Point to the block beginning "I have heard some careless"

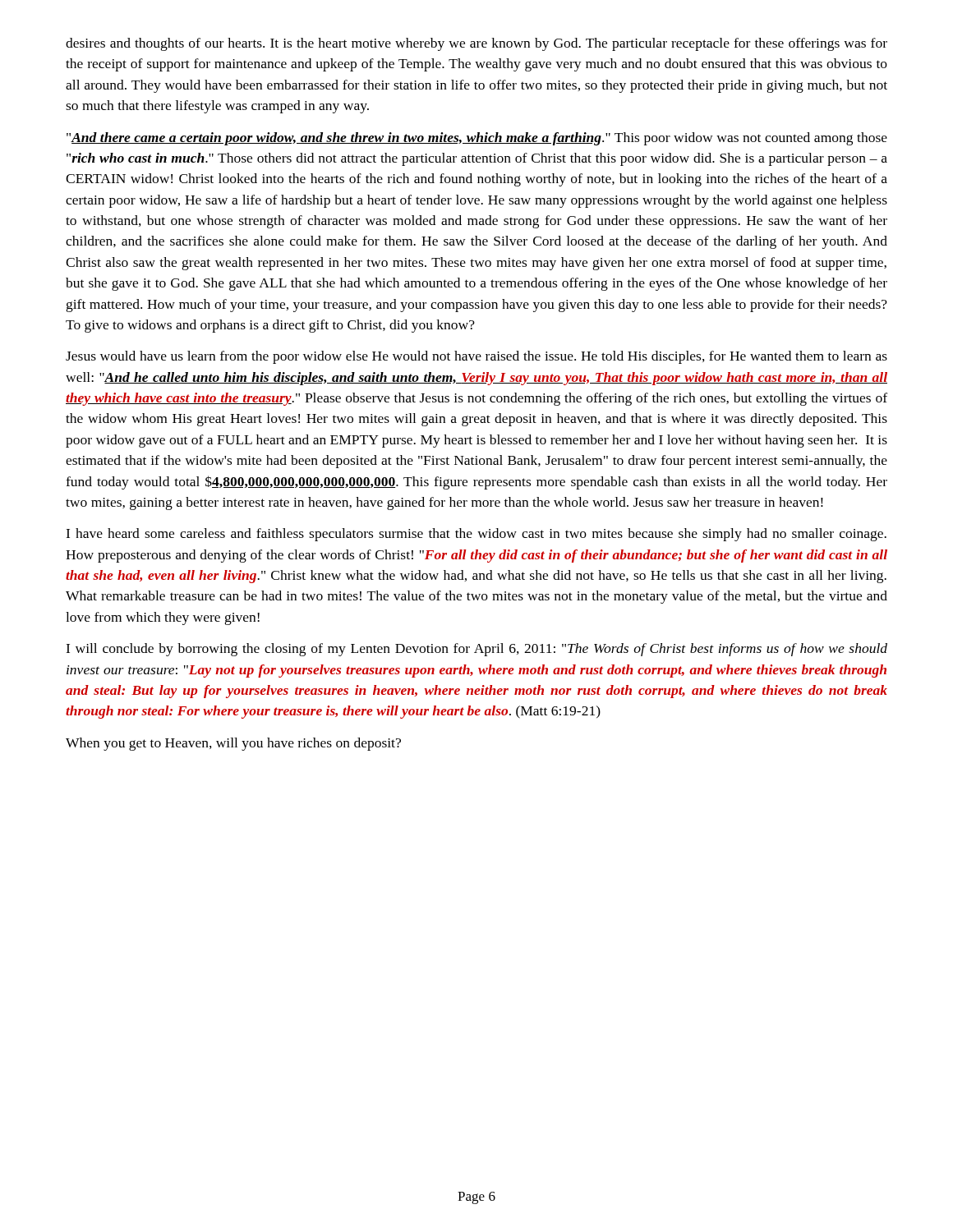476,575
